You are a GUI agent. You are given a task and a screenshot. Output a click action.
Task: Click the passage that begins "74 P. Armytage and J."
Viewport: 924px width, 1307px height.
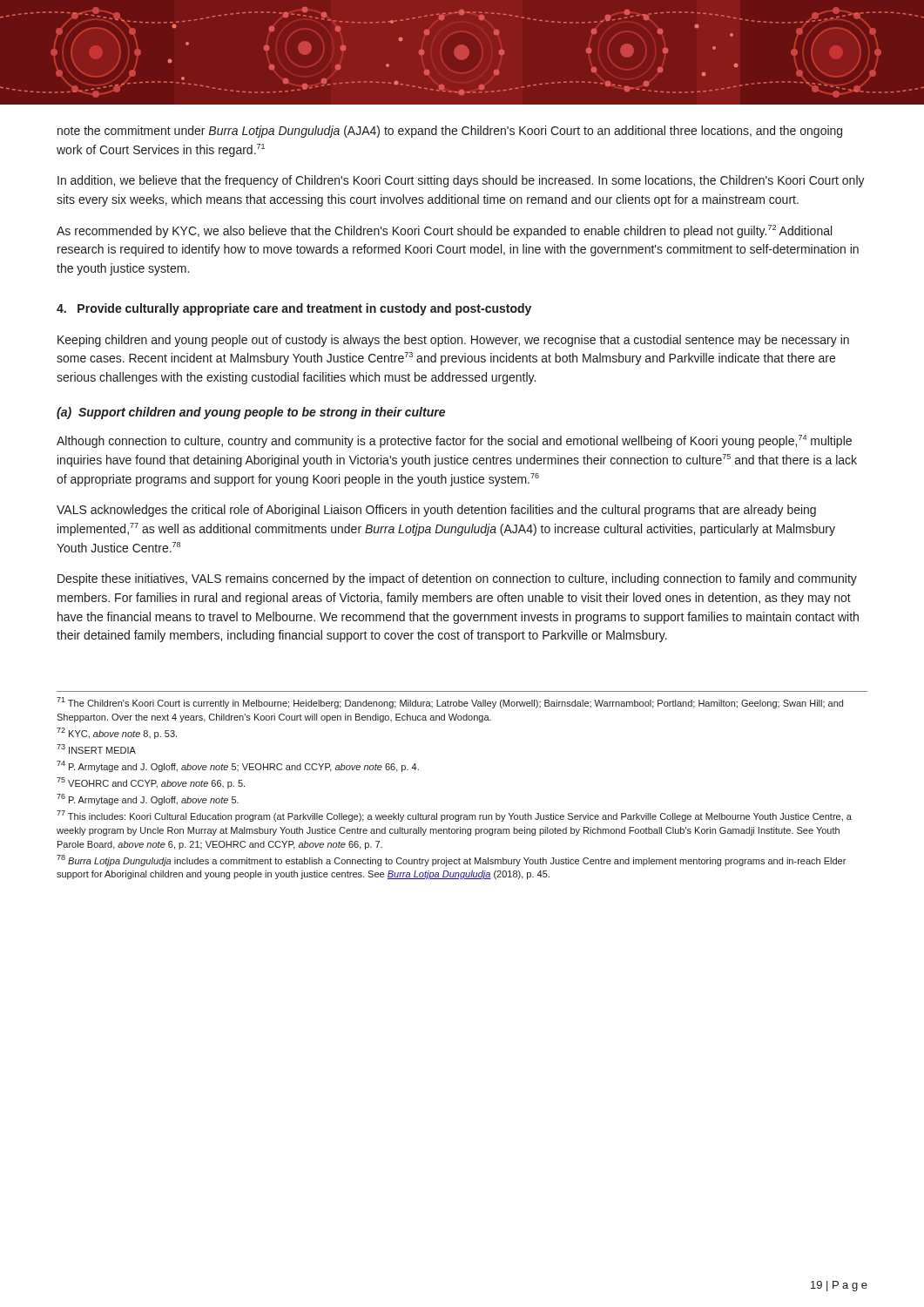pos(238,766)
